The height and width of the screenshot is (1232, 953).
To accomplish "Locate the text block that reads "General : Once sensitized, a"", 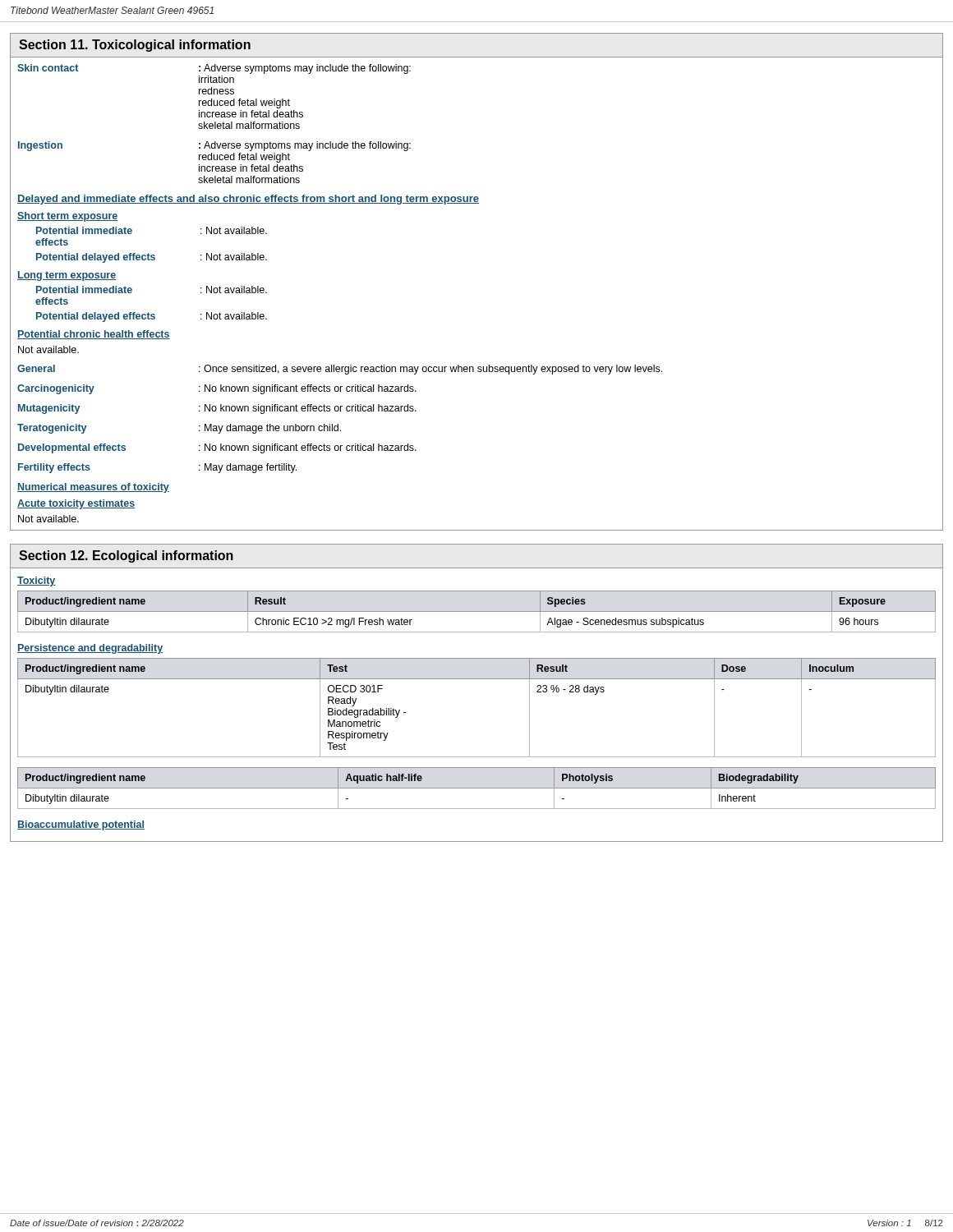I will coord(476,368).
